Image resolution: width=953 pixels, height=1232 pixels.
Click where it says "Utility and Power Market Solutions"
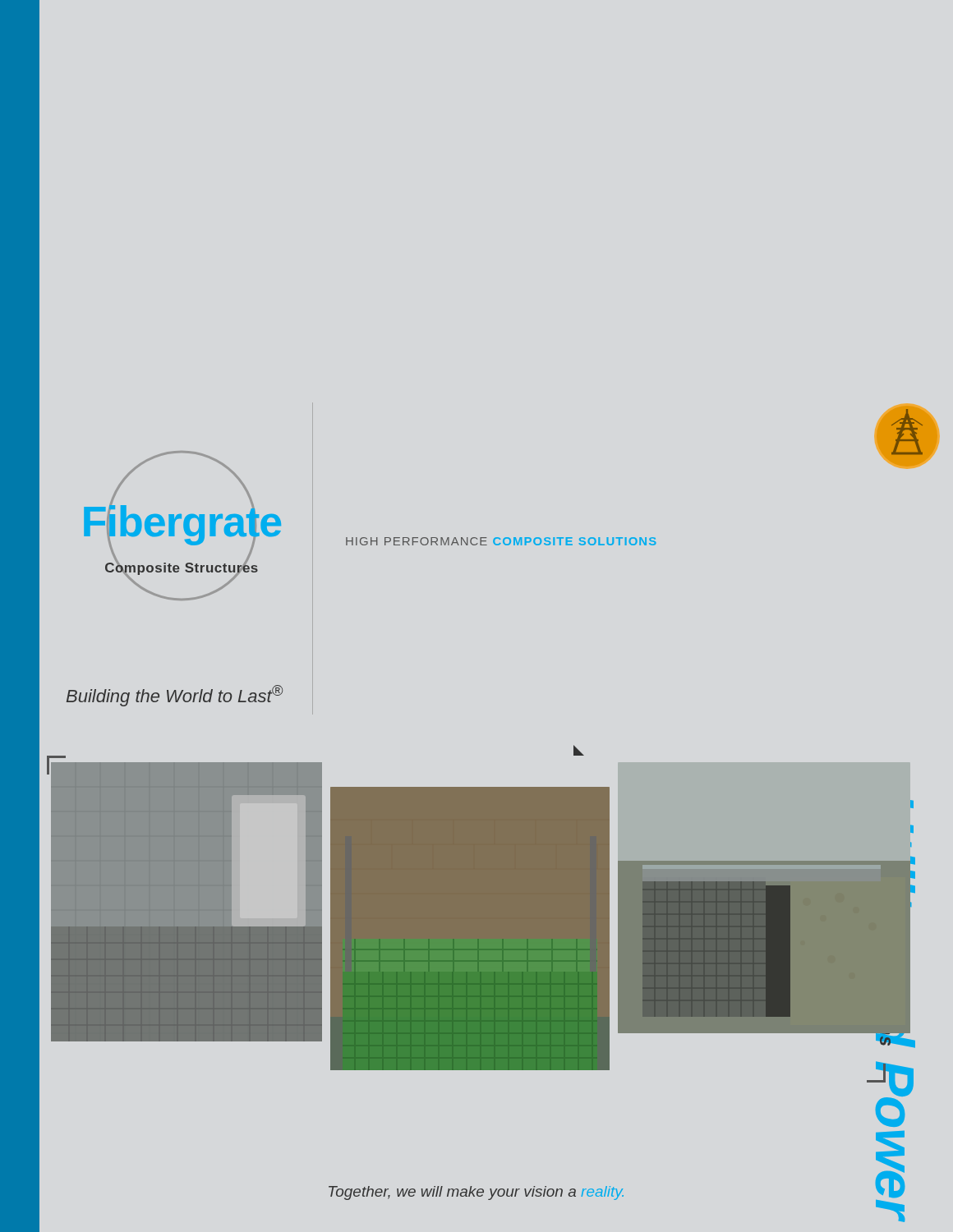[895, 1006]
